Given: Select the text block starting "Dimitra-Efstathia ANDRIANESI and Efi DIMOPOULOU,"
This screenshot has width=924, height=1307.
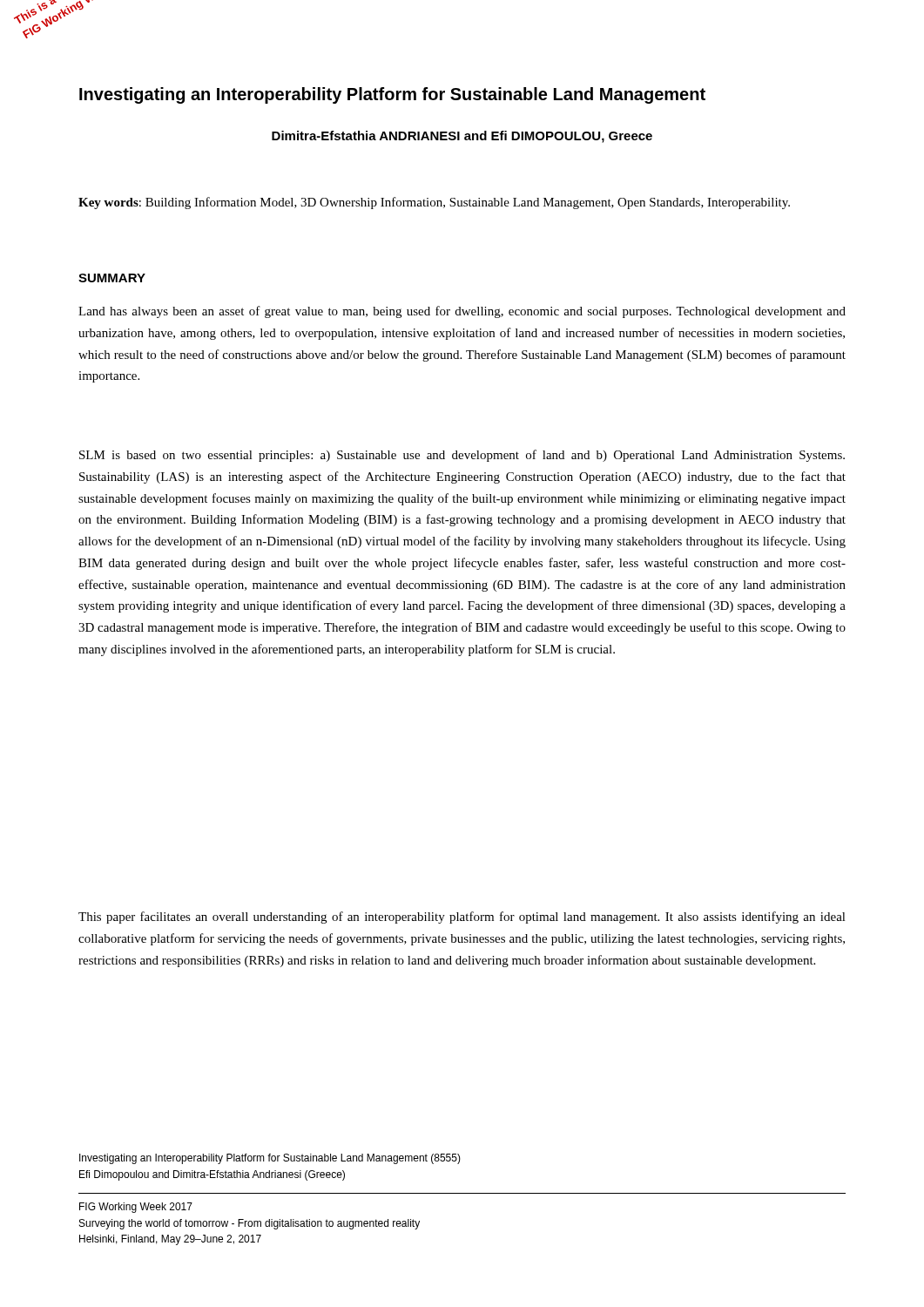Looking at the screenshot, I should point(462,135).
